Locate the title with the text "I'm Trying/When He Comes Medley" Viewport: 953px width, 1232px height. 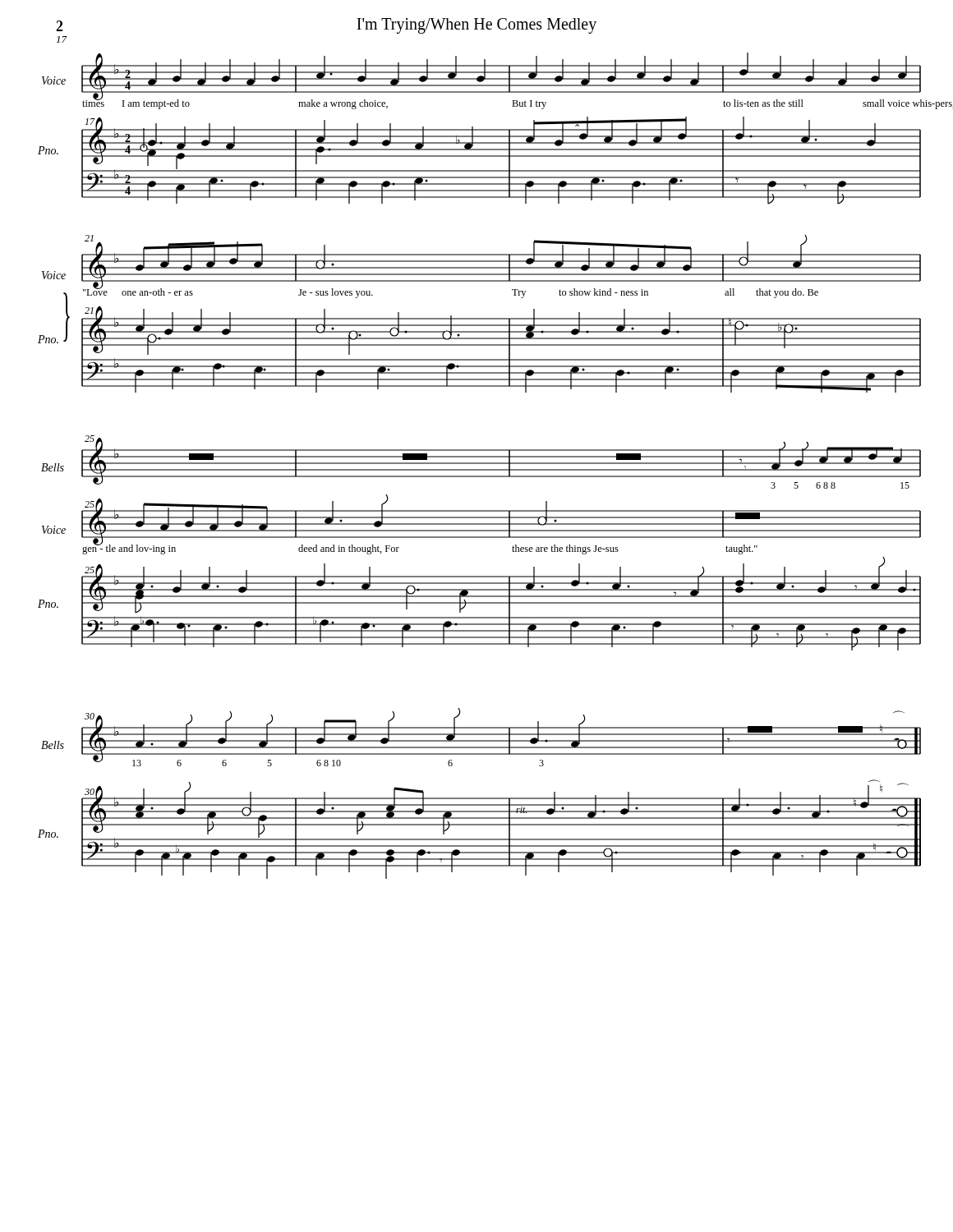pyautogui.click(x=476, y=24)
